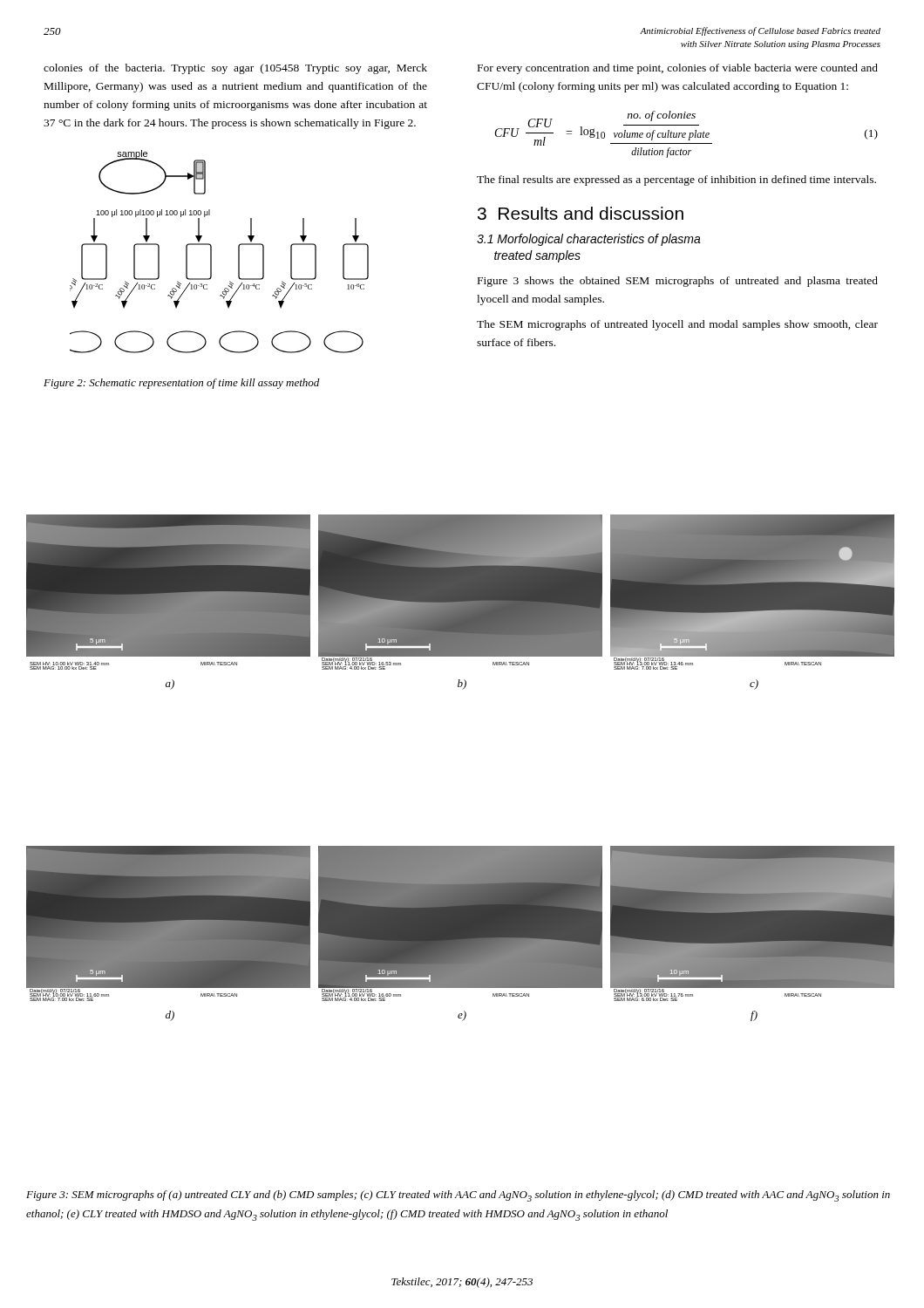Click the formula that begins "CFU CFU ml"
The width and height of the screenshot is (924, 1308).
pyautogui.click(x=686, y=133)
